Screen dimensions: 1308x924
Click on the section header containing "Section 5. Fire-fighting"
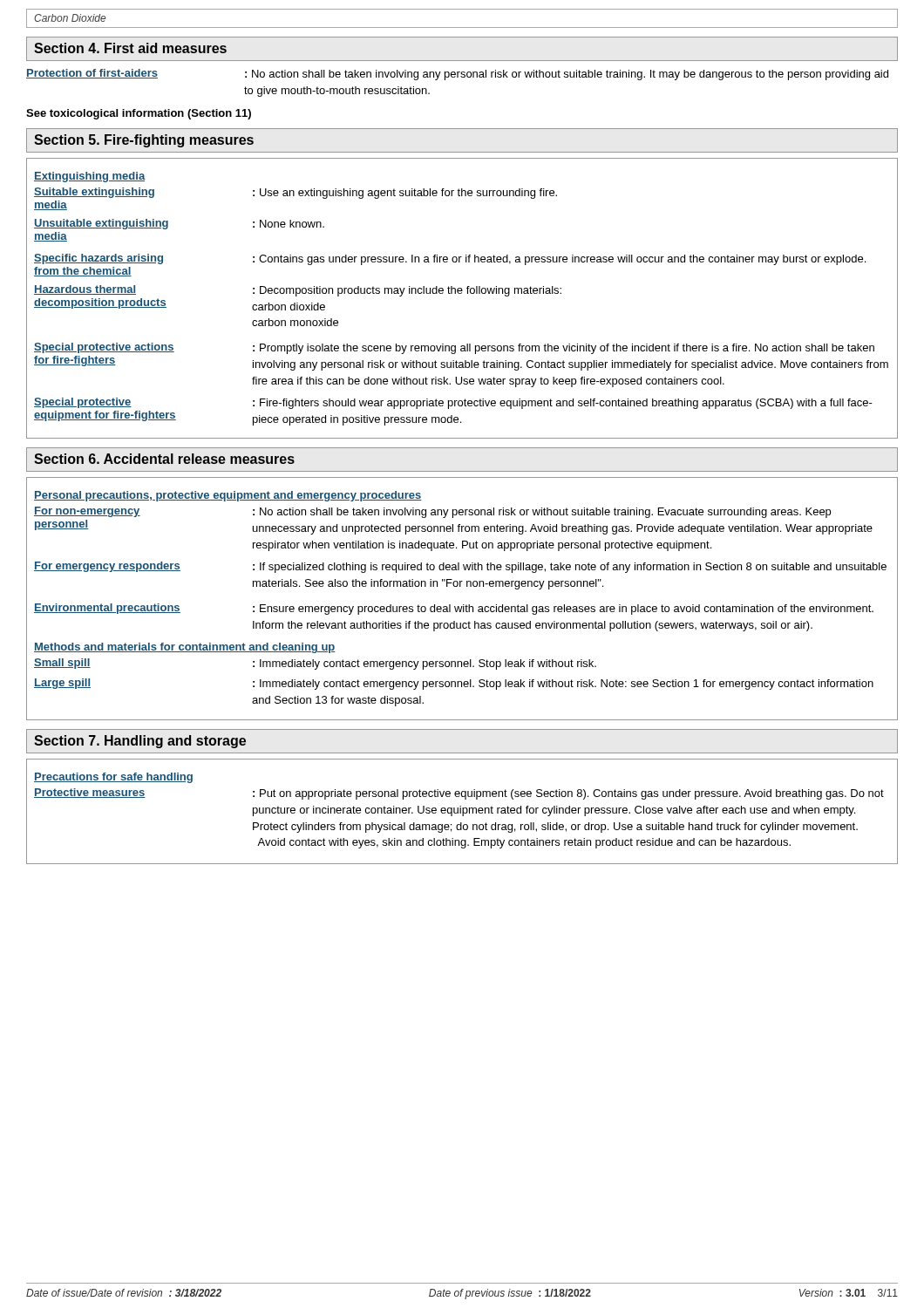coord(144,140)
